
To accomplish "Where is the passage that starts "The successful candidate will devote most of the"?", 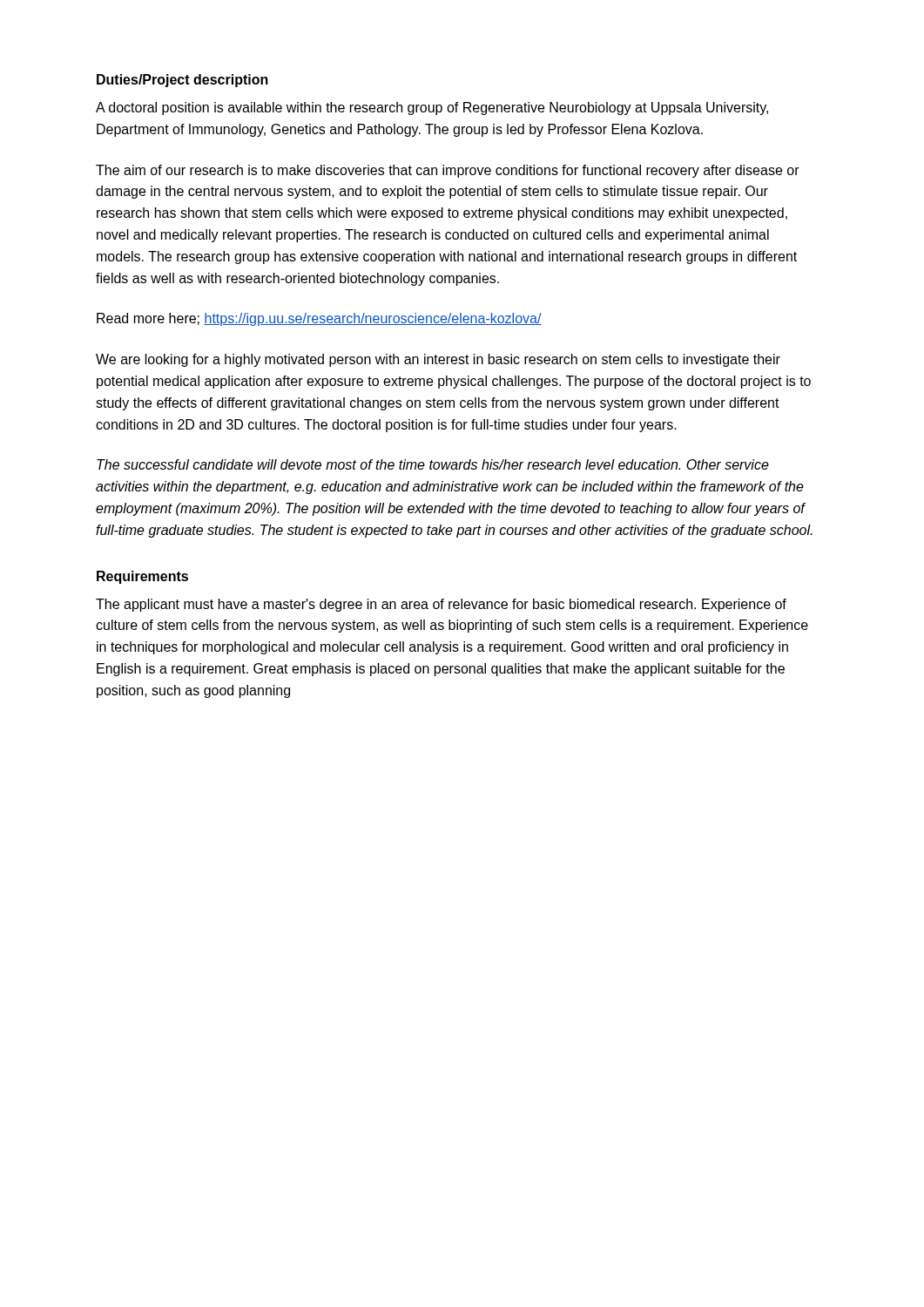I will (455, 498).
